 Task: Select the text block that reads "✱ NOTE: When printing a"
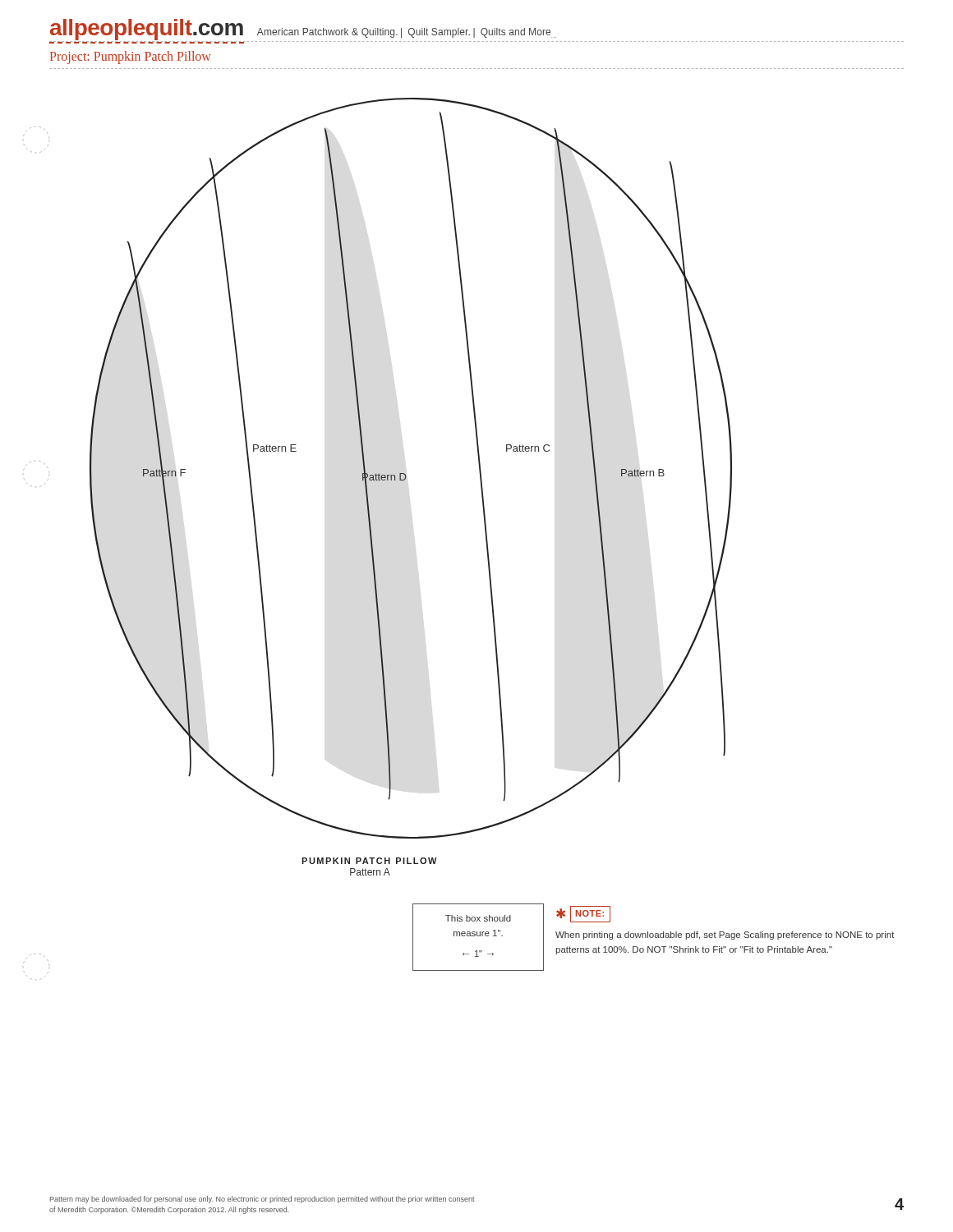(726, 930)
